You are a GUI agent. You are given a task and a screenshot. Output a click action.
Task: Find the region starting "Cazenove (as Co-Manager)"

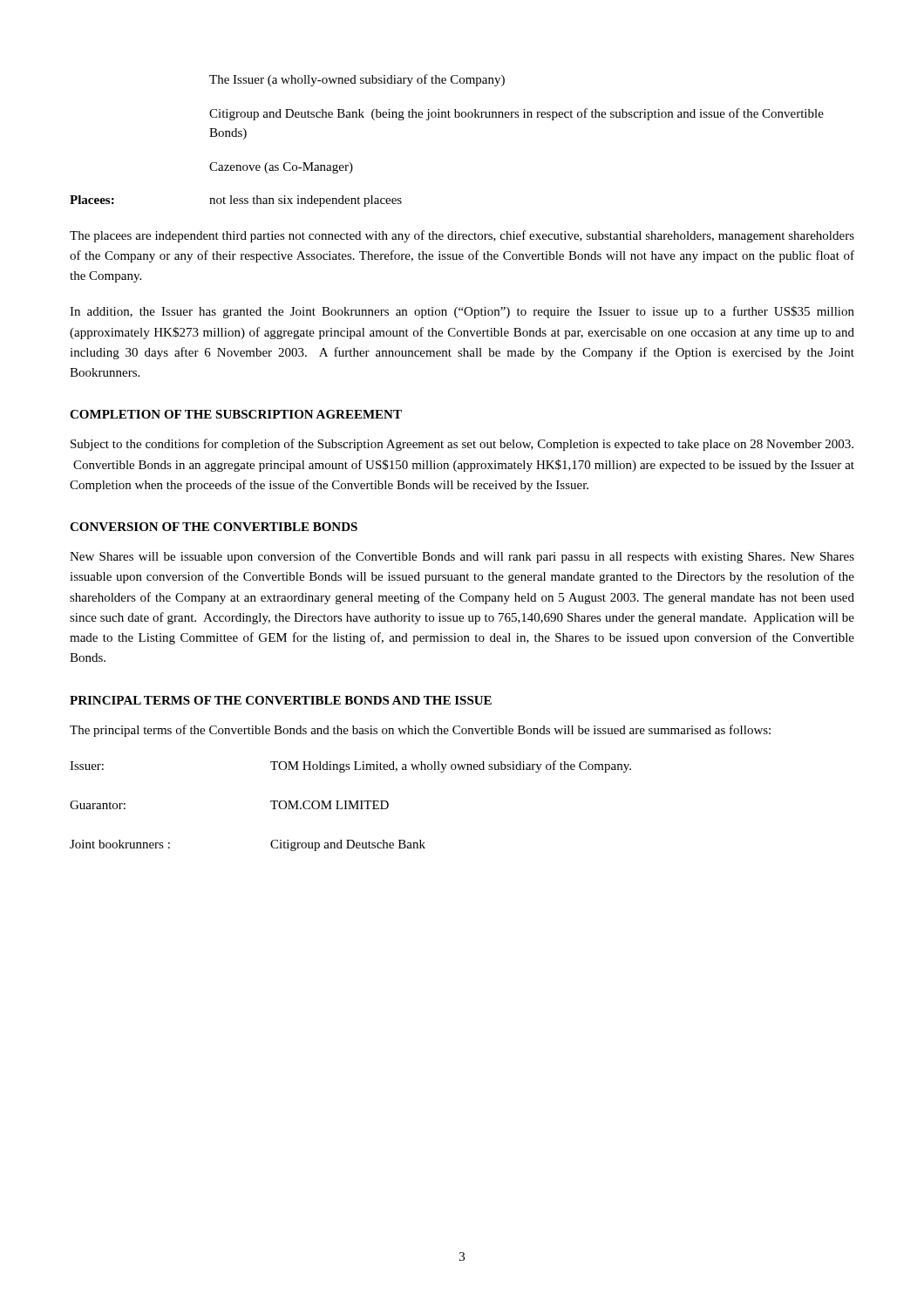281,166
